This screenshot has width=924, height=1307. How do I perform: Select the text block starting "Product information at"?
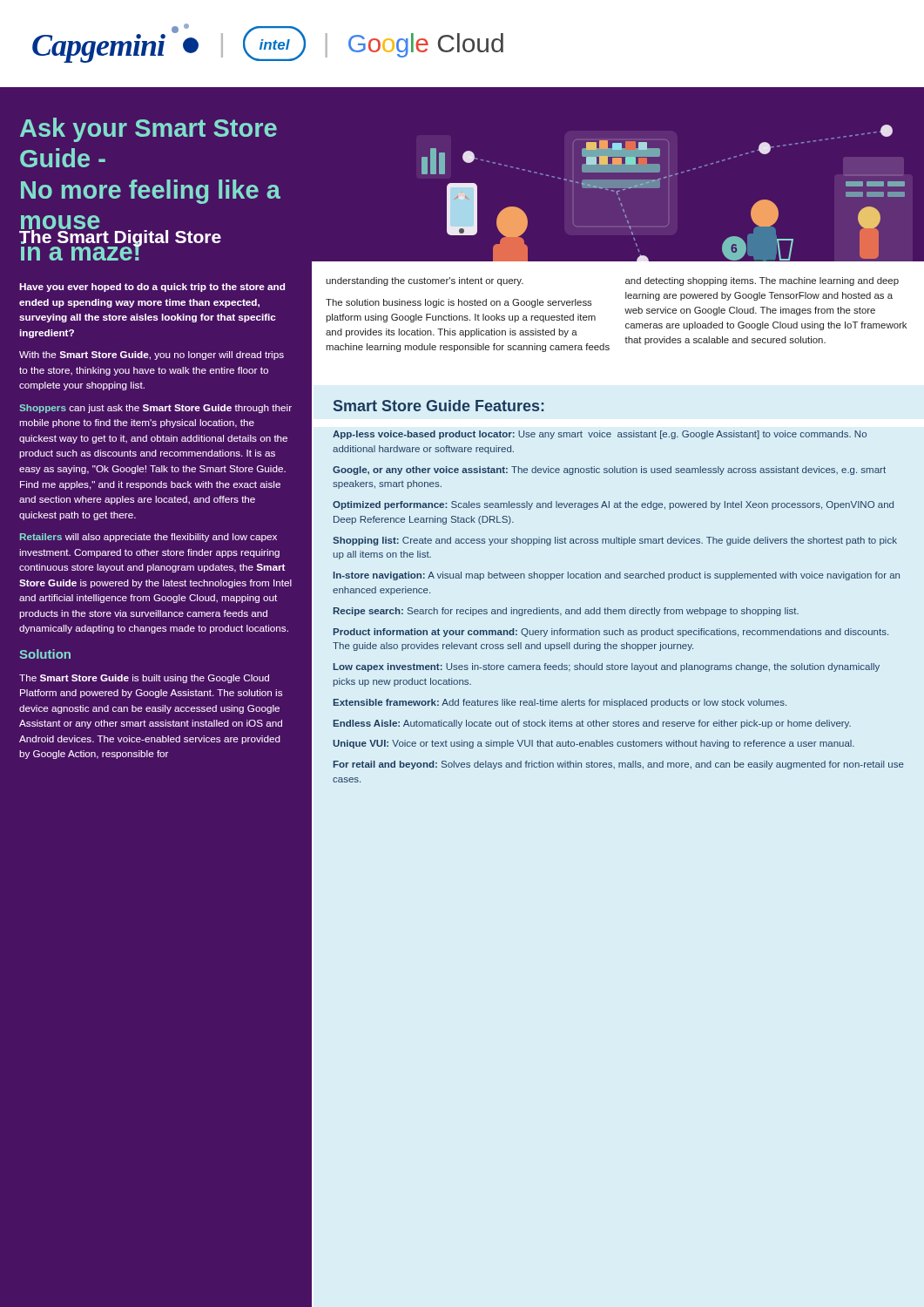coord(611,639)
